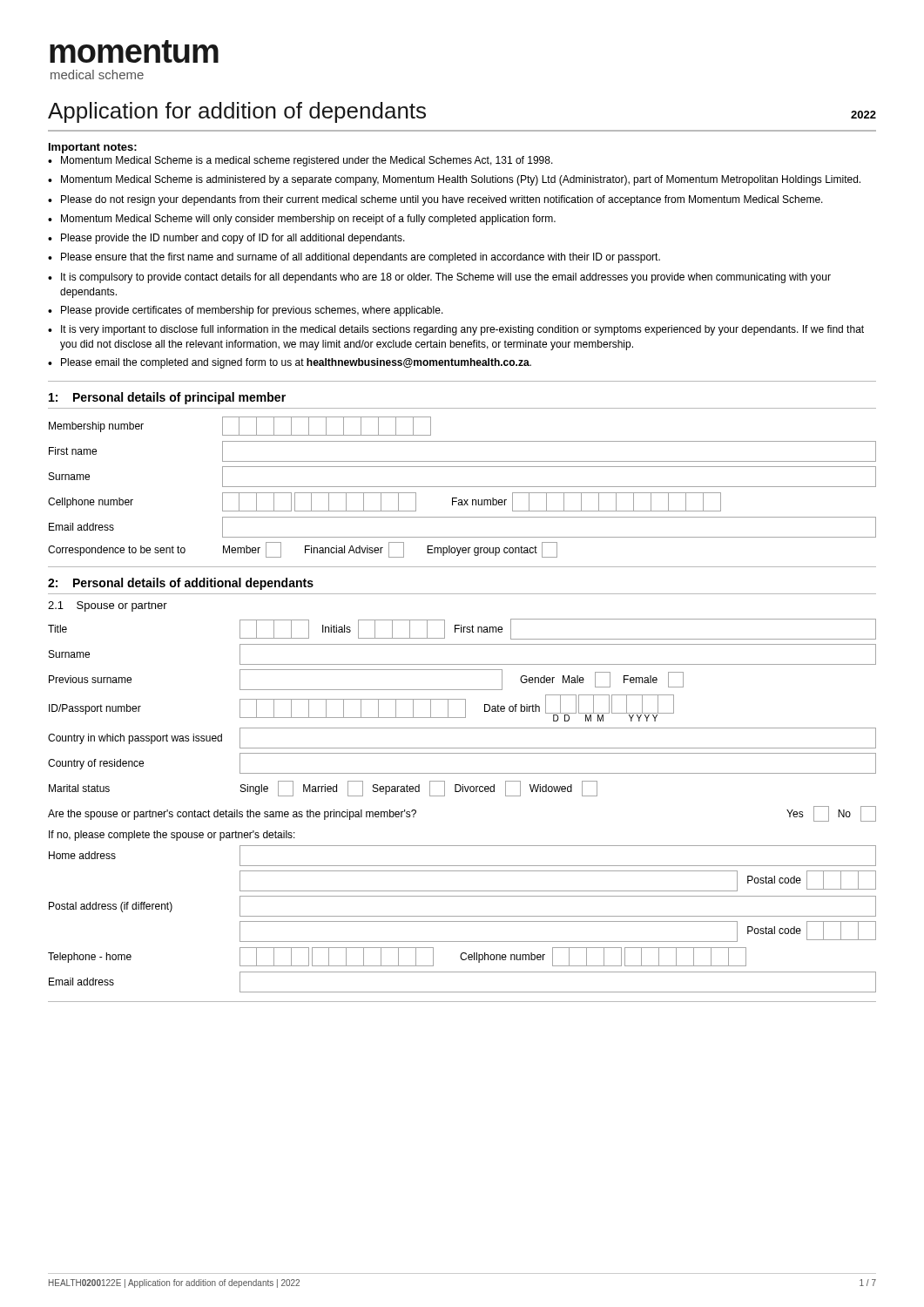Click on the element starting "1: Personal details of principal"
The image size is (924, 1307).
coord(462,399)
